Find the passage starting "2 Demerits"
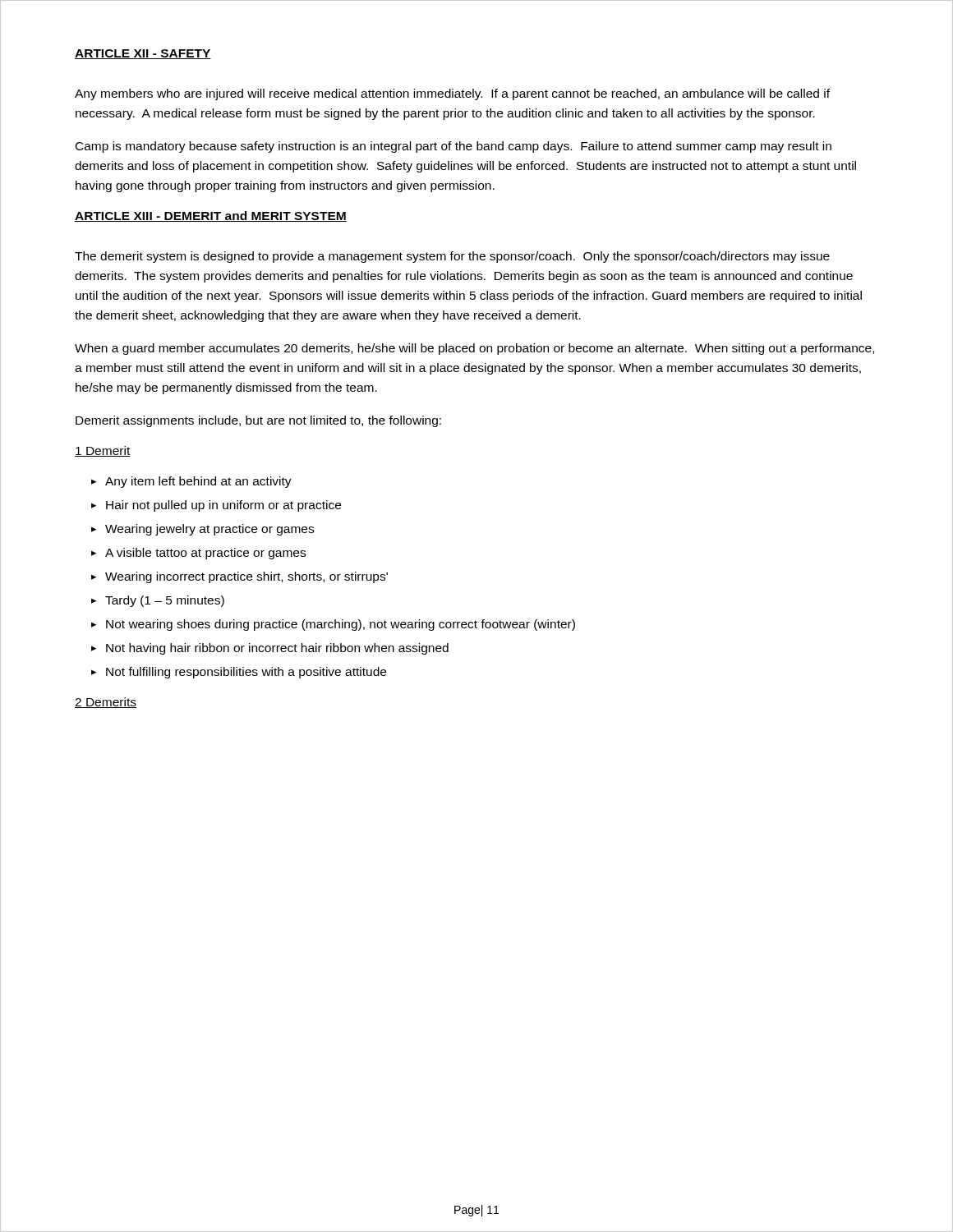 click(105, 702)
